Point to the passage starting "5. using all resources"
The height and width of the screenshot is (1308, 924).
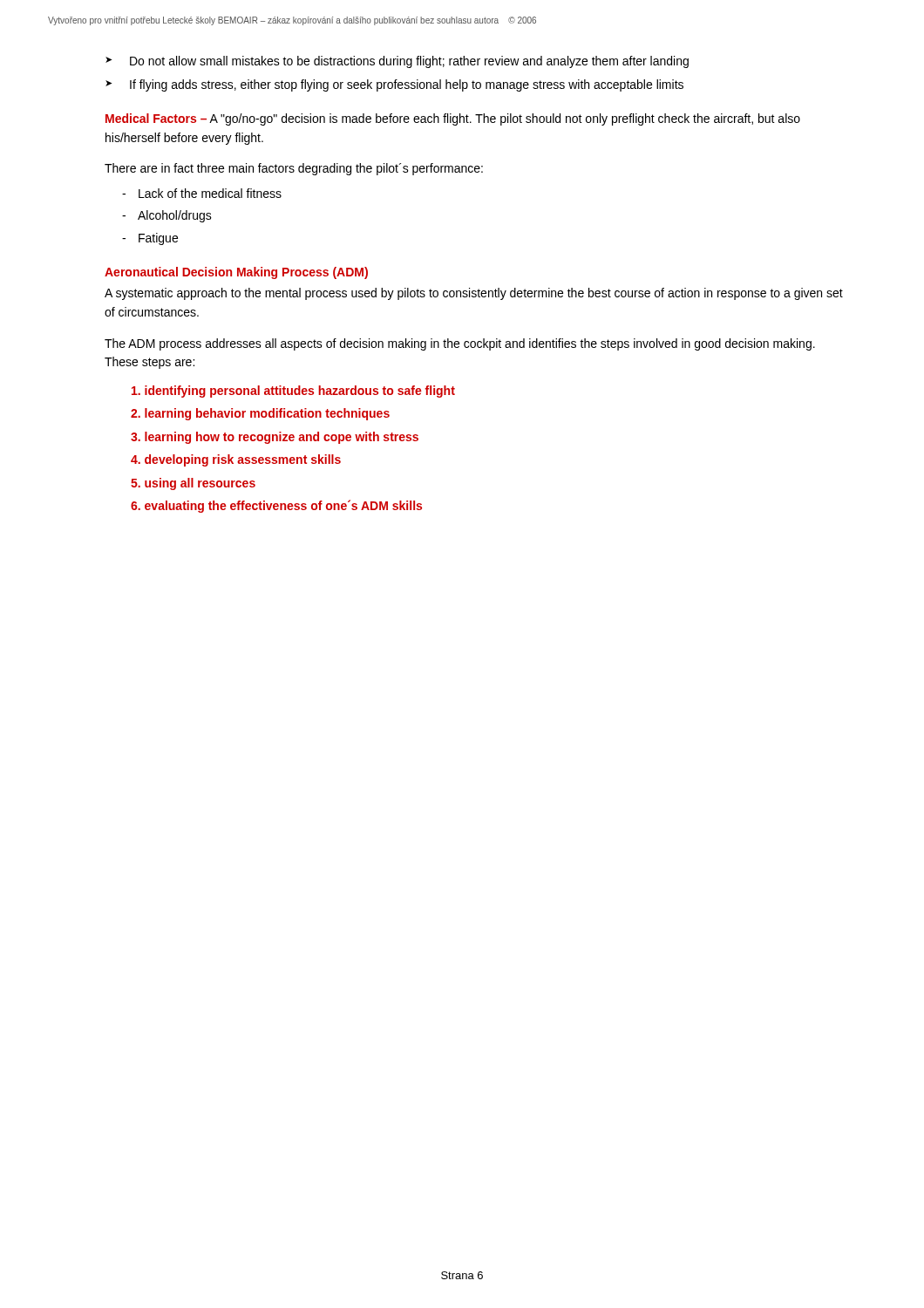click(x=193, y=483)
